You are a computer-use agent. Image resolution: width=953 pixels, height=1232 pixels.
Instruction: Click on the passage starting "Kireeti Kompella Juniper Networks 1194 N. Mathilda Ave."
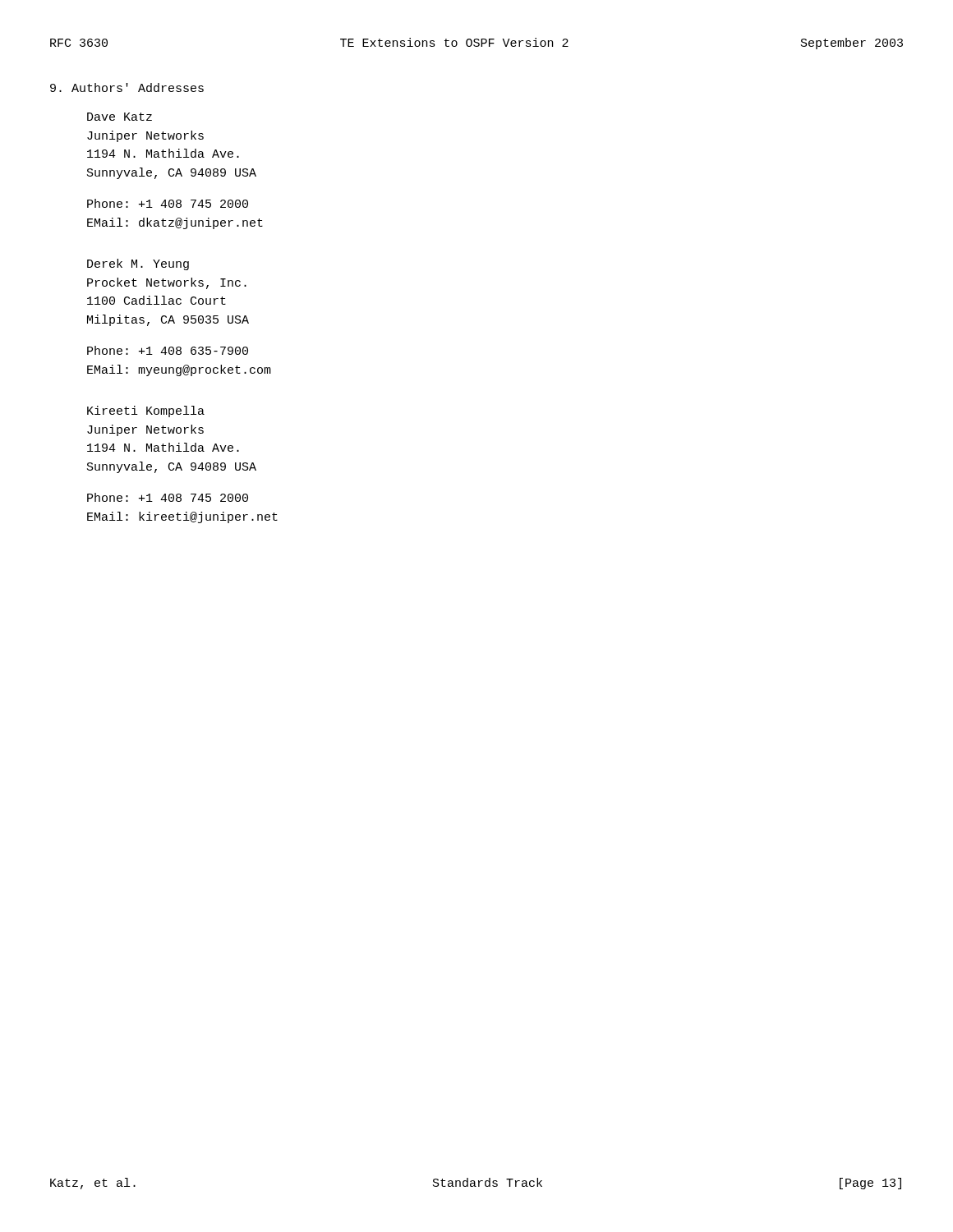click(171, 440)
